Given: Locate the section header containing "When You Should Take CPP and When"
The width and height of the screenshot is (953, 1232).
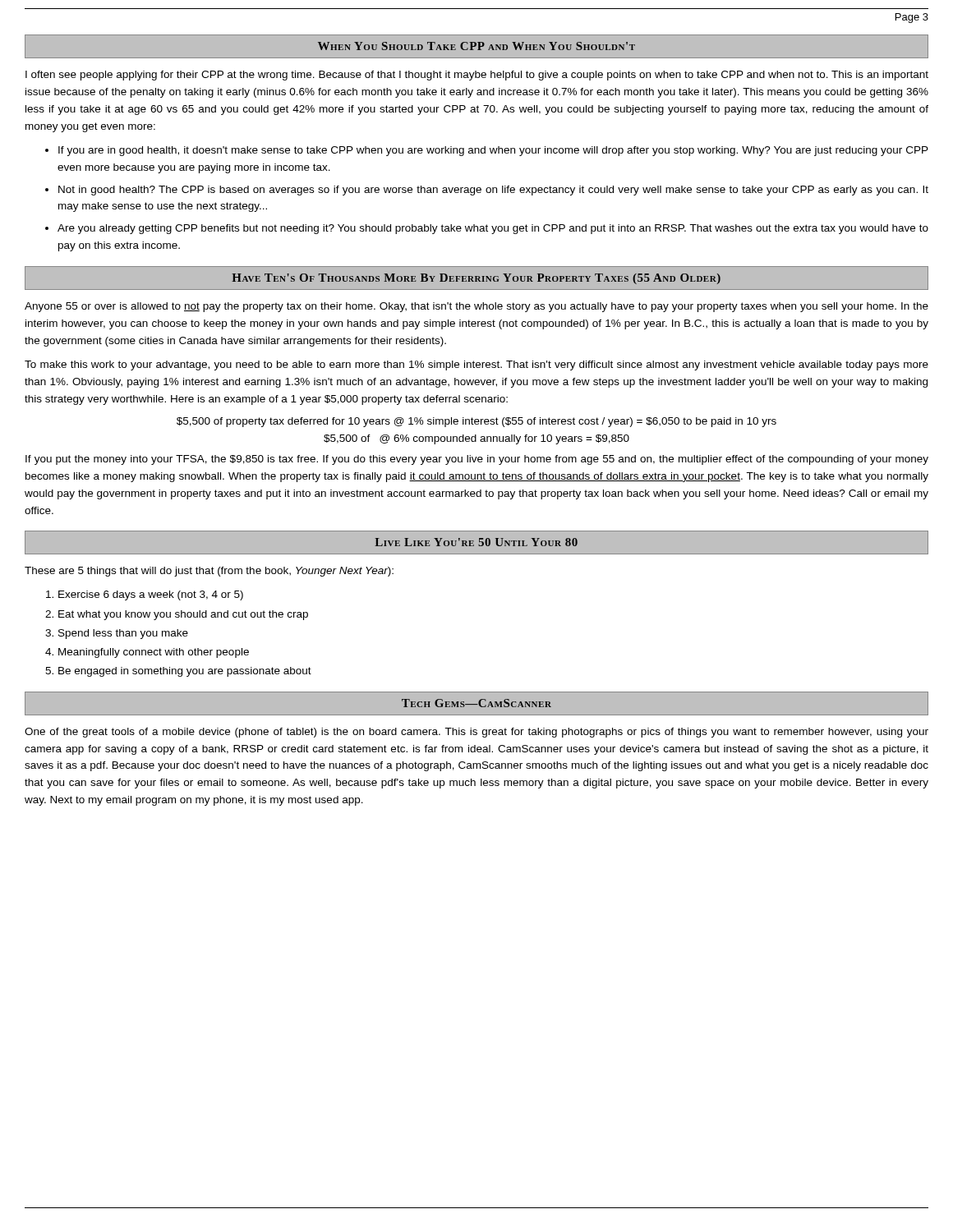Looking at the screenshot, I should click(x=476, y=46).
